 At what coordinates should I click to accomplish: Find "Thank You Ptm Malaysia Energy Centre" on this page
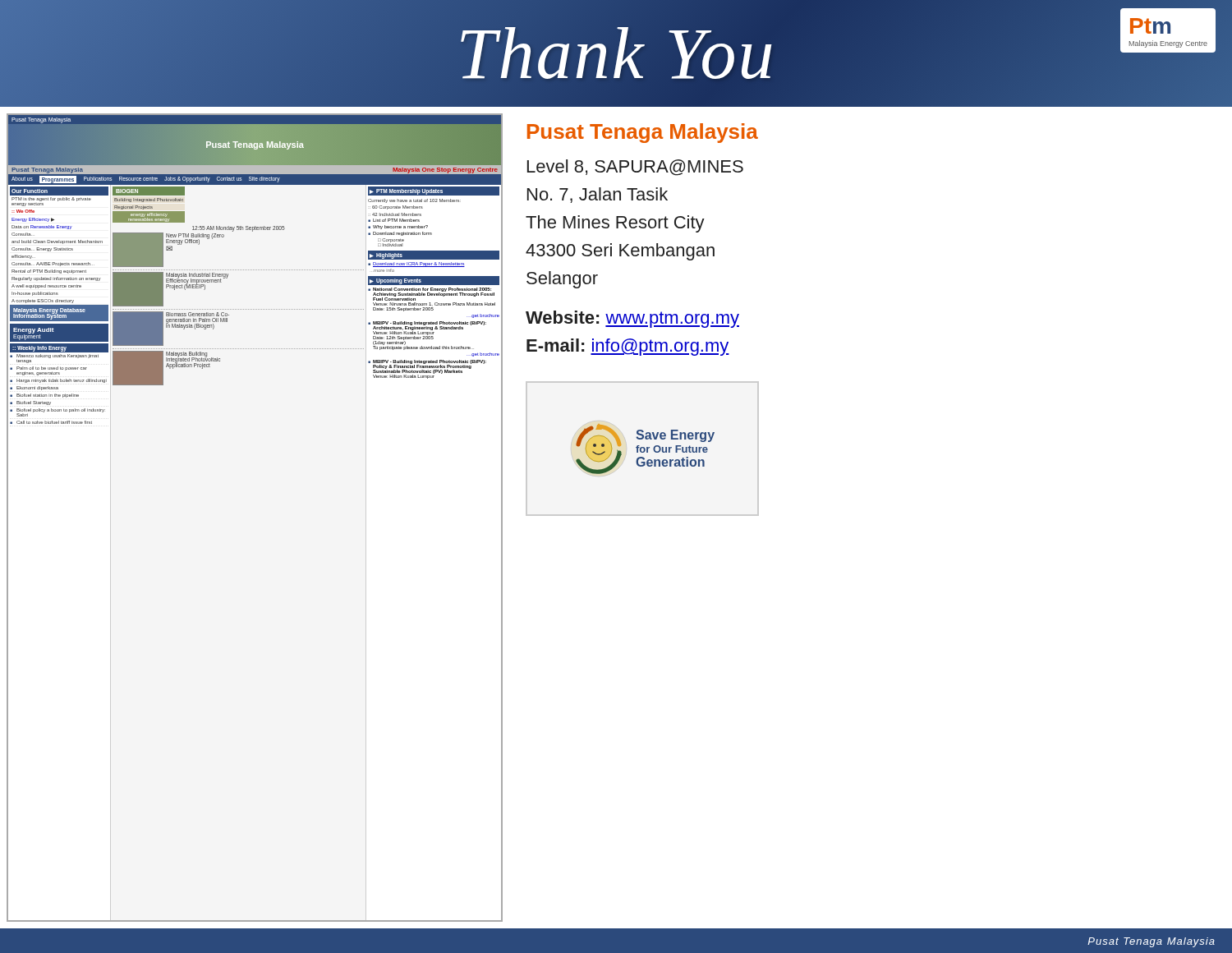tap(836, 52)
